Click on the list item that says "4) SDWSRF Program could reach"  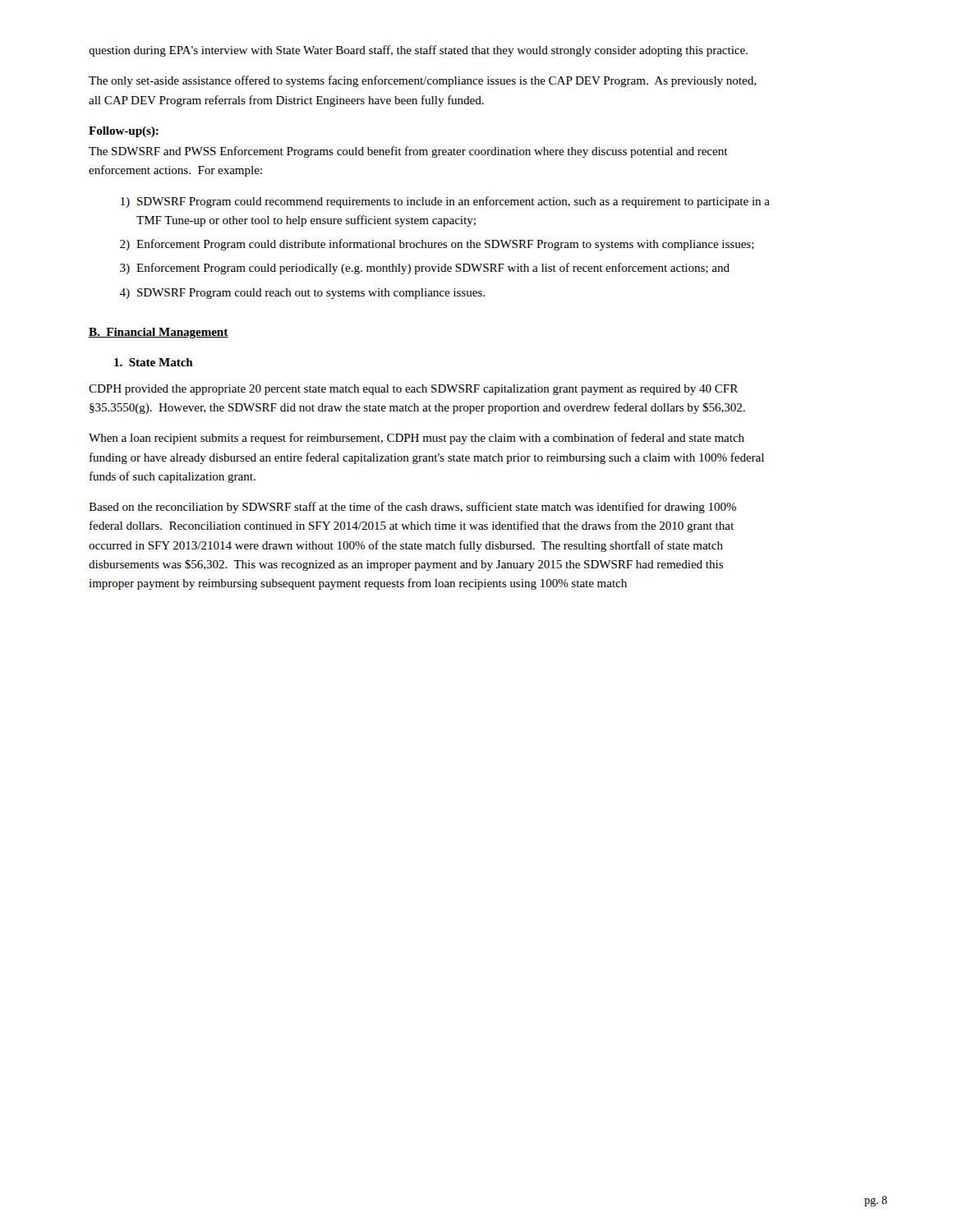coord(438,293)
